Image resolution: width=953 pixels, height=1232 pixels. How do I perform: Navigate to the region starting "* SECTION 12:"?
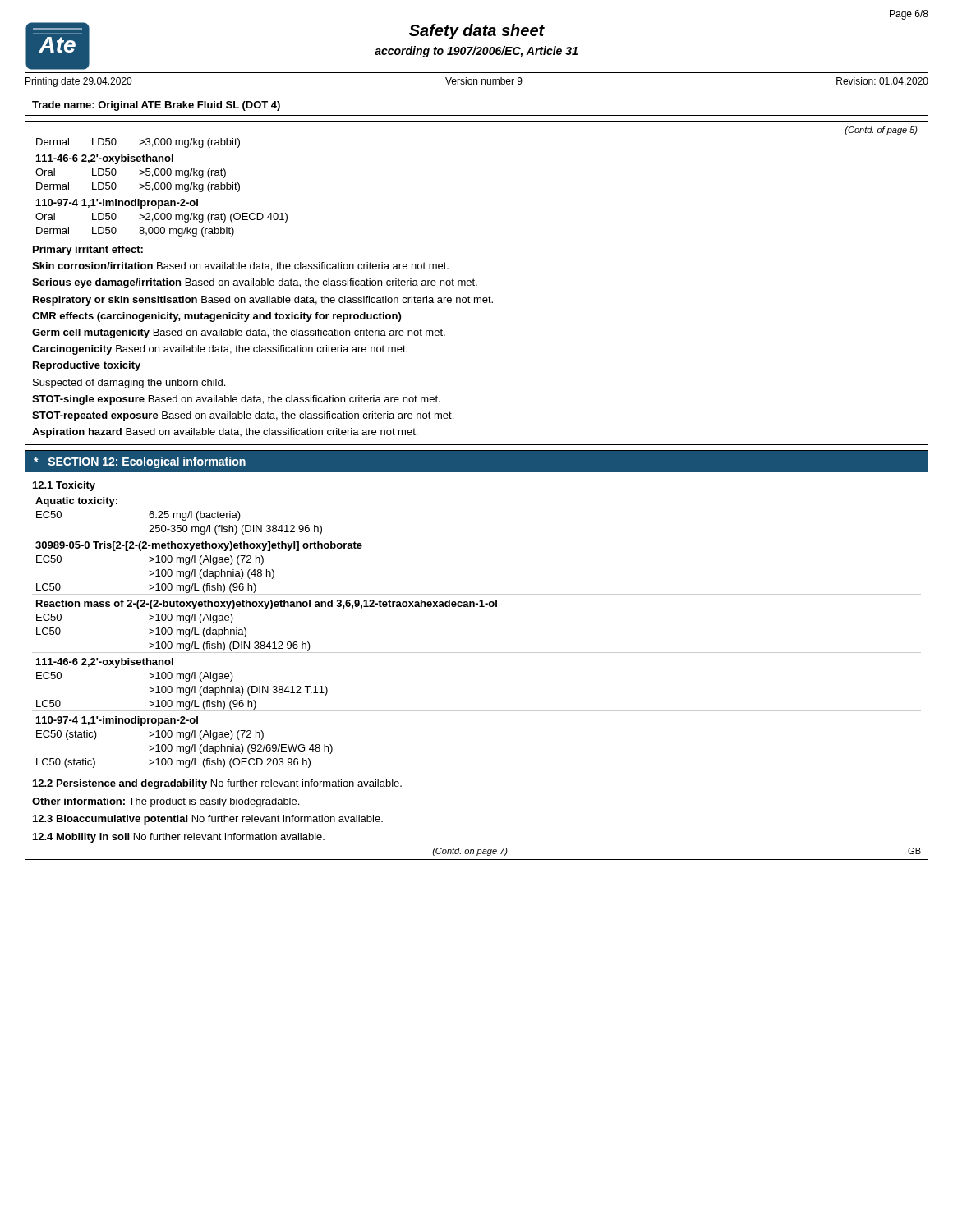point(140,462)
